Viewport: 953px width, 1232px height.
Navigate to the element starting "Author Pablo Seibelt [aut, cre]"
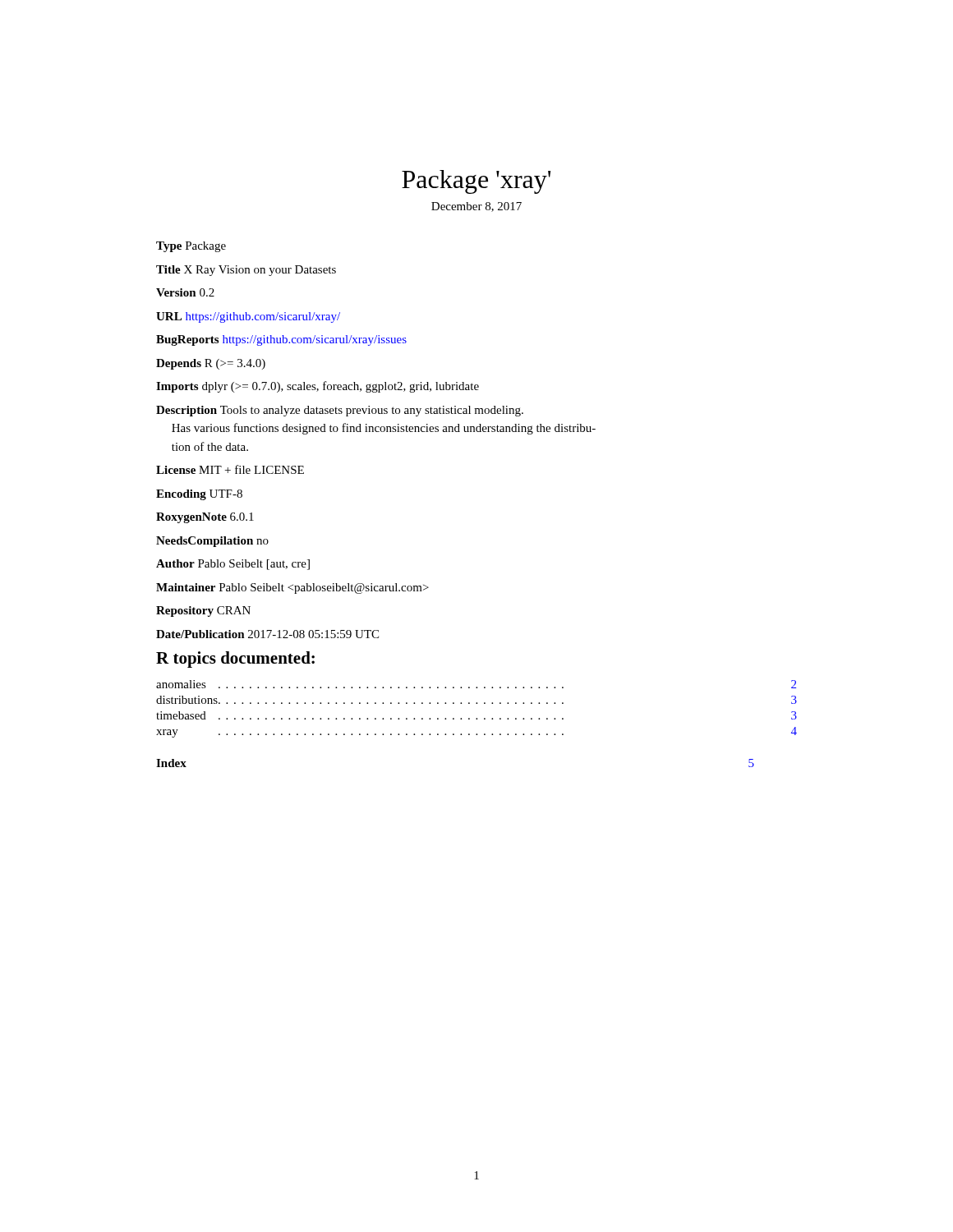(x=233, y=563)
